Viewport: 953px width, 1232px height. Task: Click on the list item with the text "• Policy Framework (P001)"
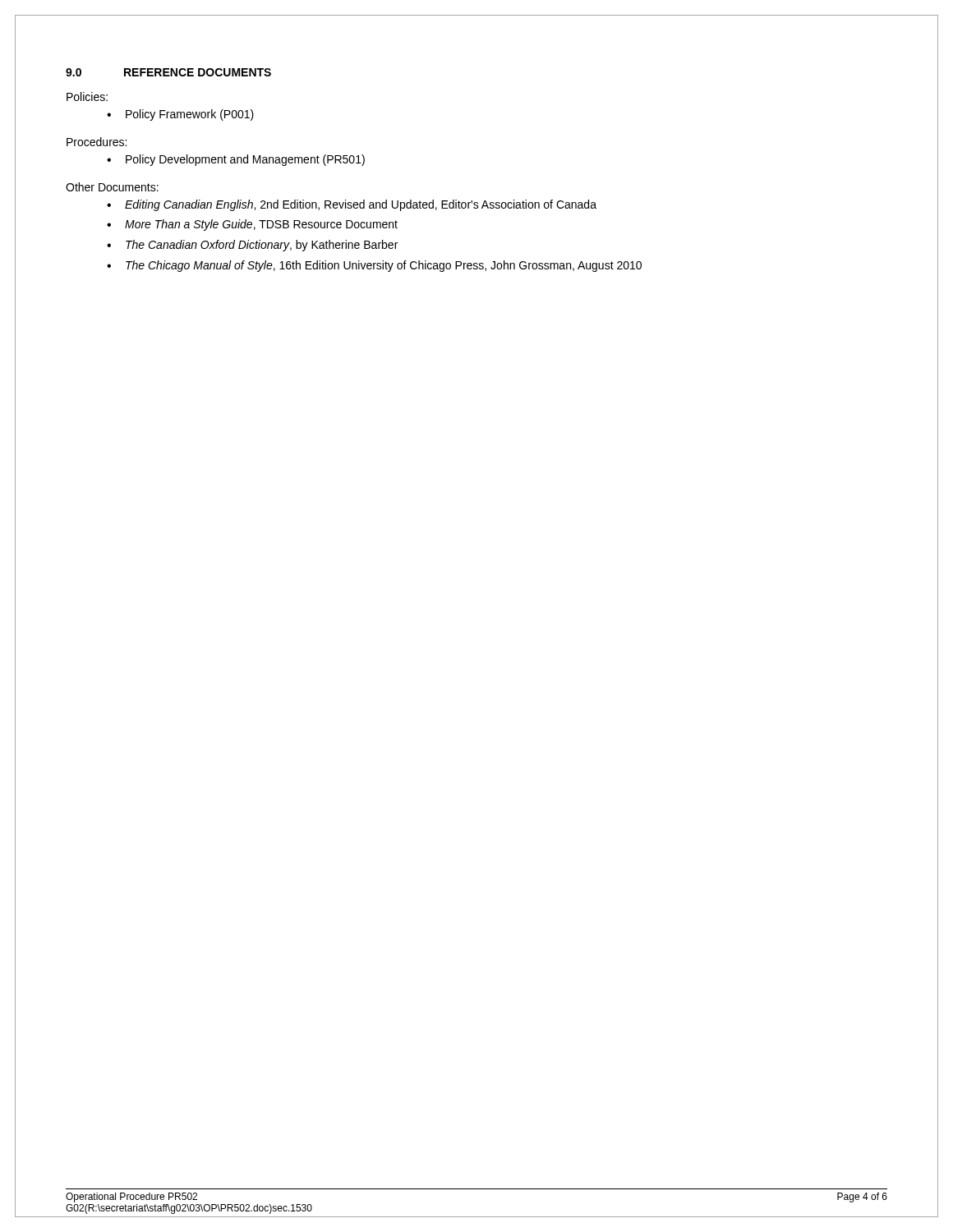[x=180, y=115]
